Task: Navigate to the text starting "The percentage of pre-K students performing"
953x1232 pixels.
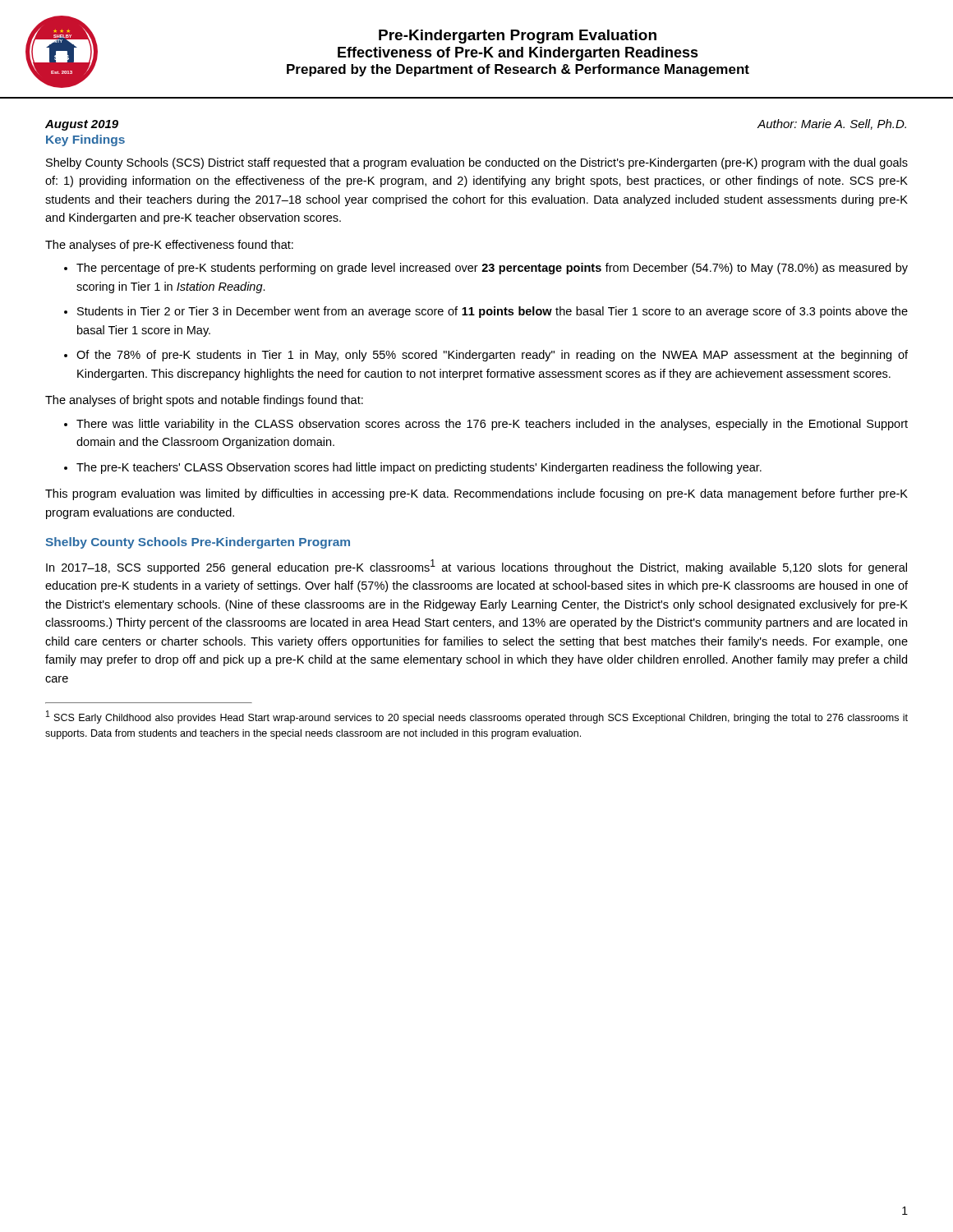Action: tap(492, 277)
